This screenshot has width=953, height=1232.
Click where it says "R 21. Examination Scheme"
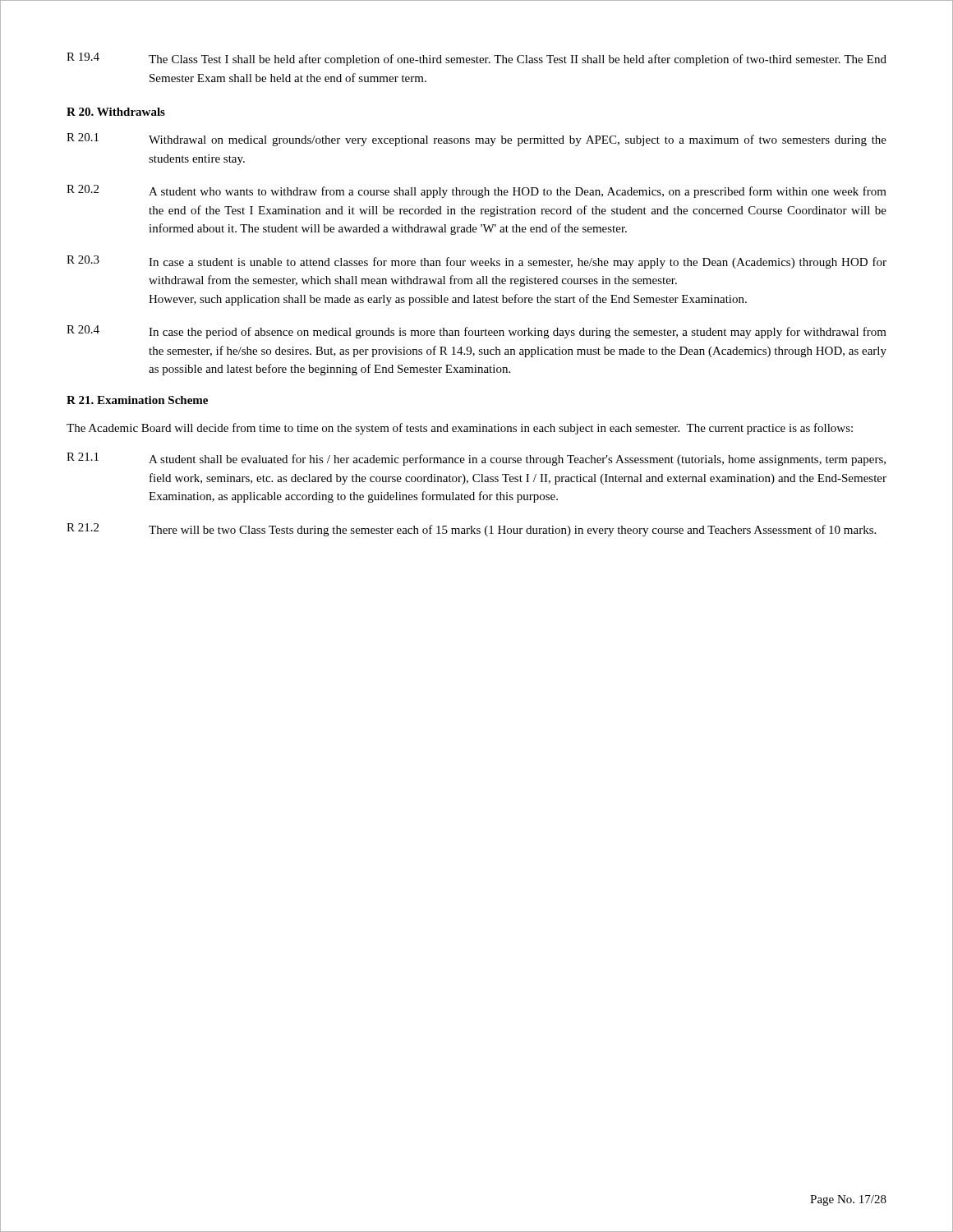coord(137,400)
